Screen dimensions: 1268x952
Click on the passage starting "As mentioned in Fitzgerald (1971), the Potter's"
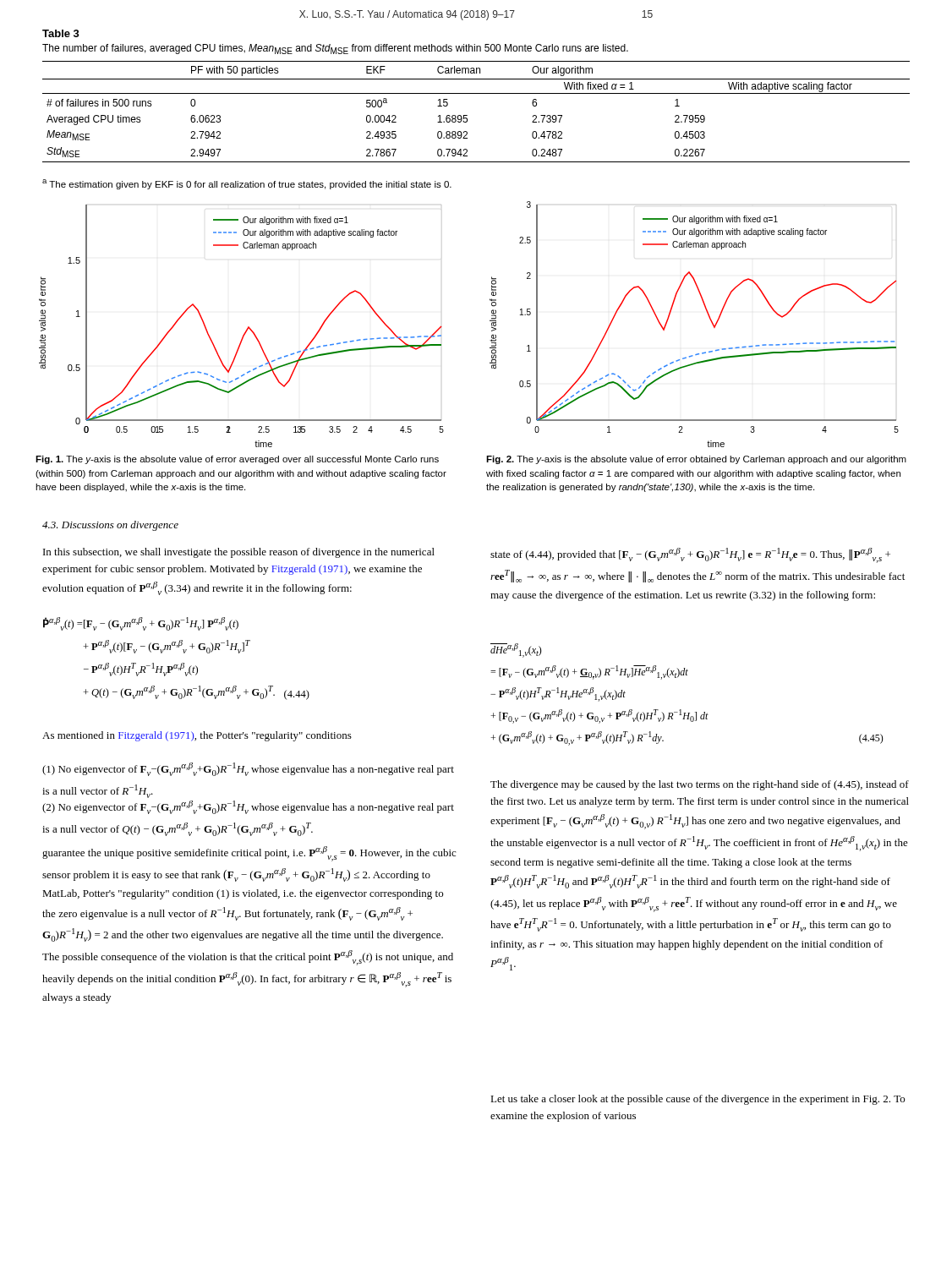(197, 735)
